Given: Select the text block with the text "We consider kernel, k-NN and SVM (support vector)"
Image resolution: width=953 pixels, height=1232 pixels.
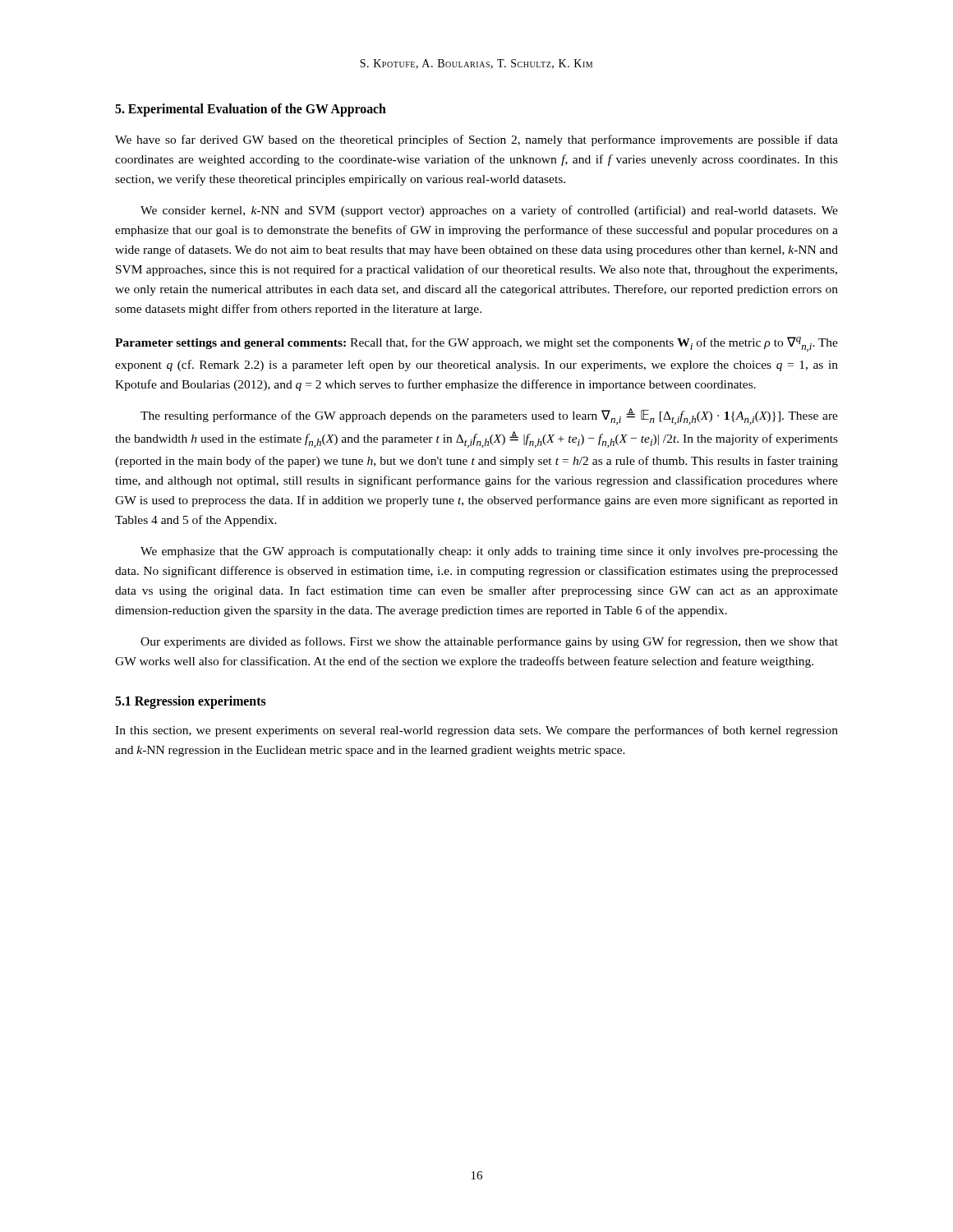Looking at the screenshot, I should coord(476,259).
